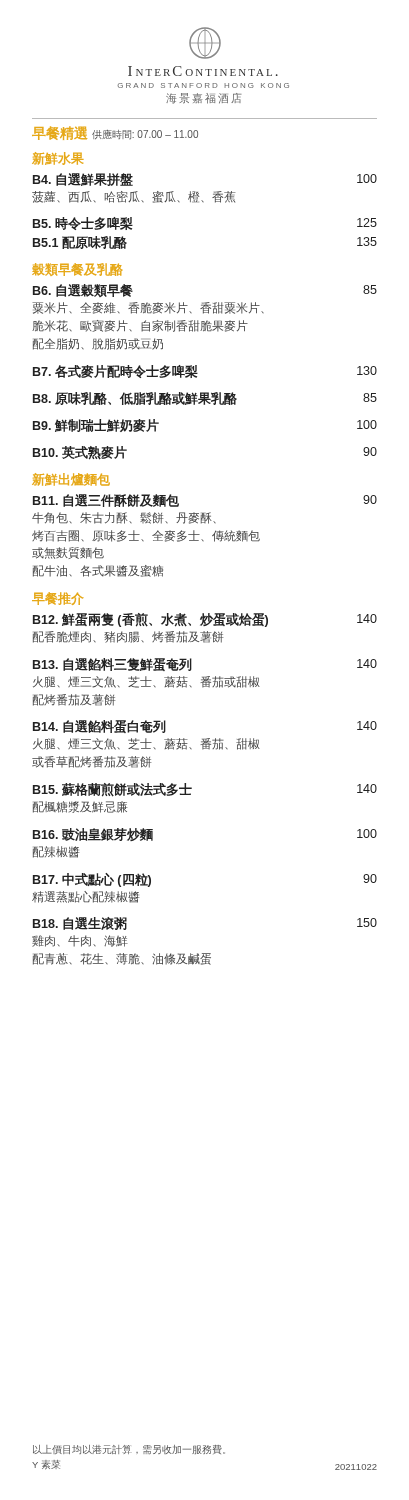
Task: Find the passage starting "B12. 鮮蛋兩隻 (香煎、水煮、炒蛋或烚蛋)"
Action: pos(204,629)
